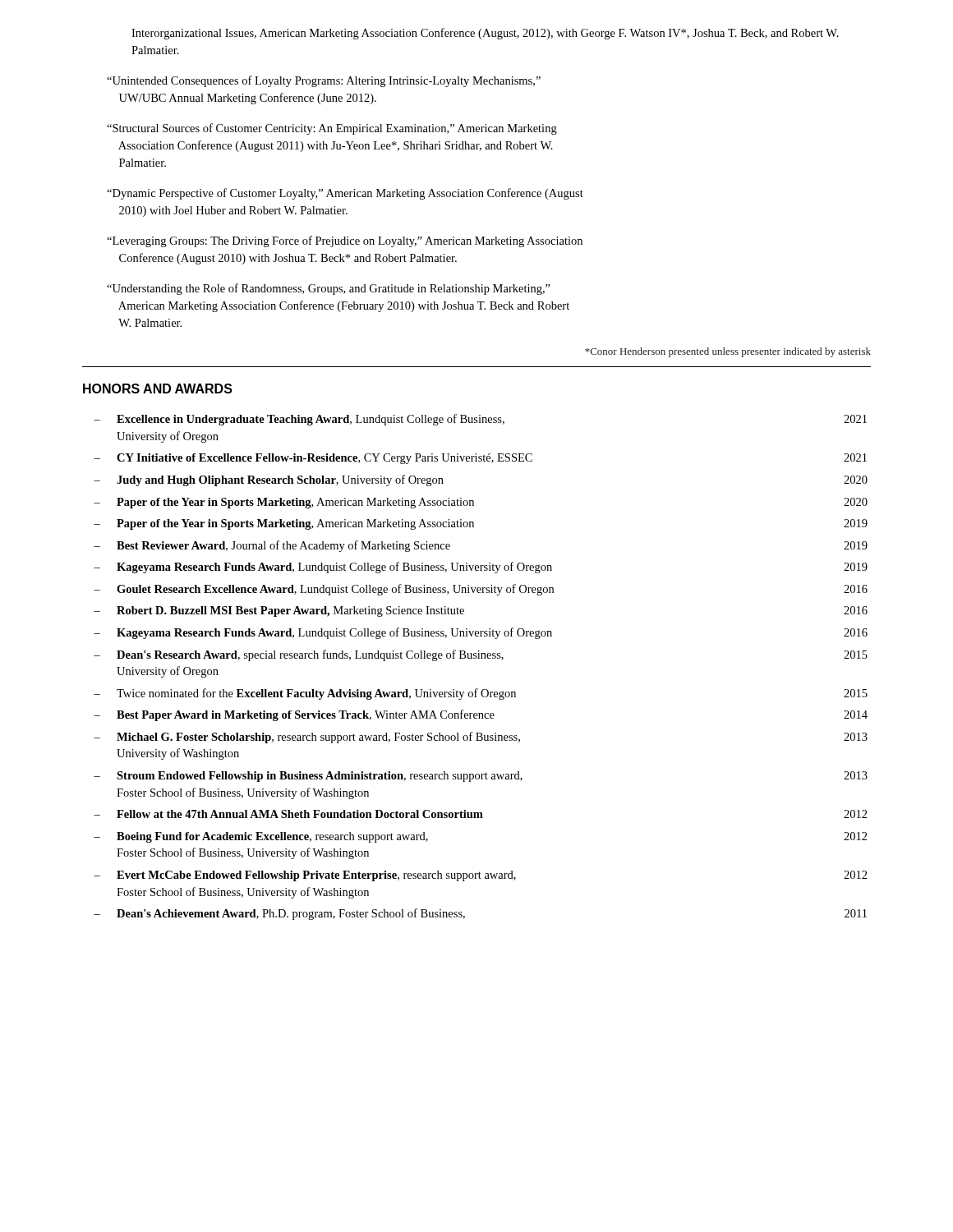Click on the footnote with the text "Conor Henderson presented unless presenter indicated"
953x1232 pixels.
tap(728, 351)
